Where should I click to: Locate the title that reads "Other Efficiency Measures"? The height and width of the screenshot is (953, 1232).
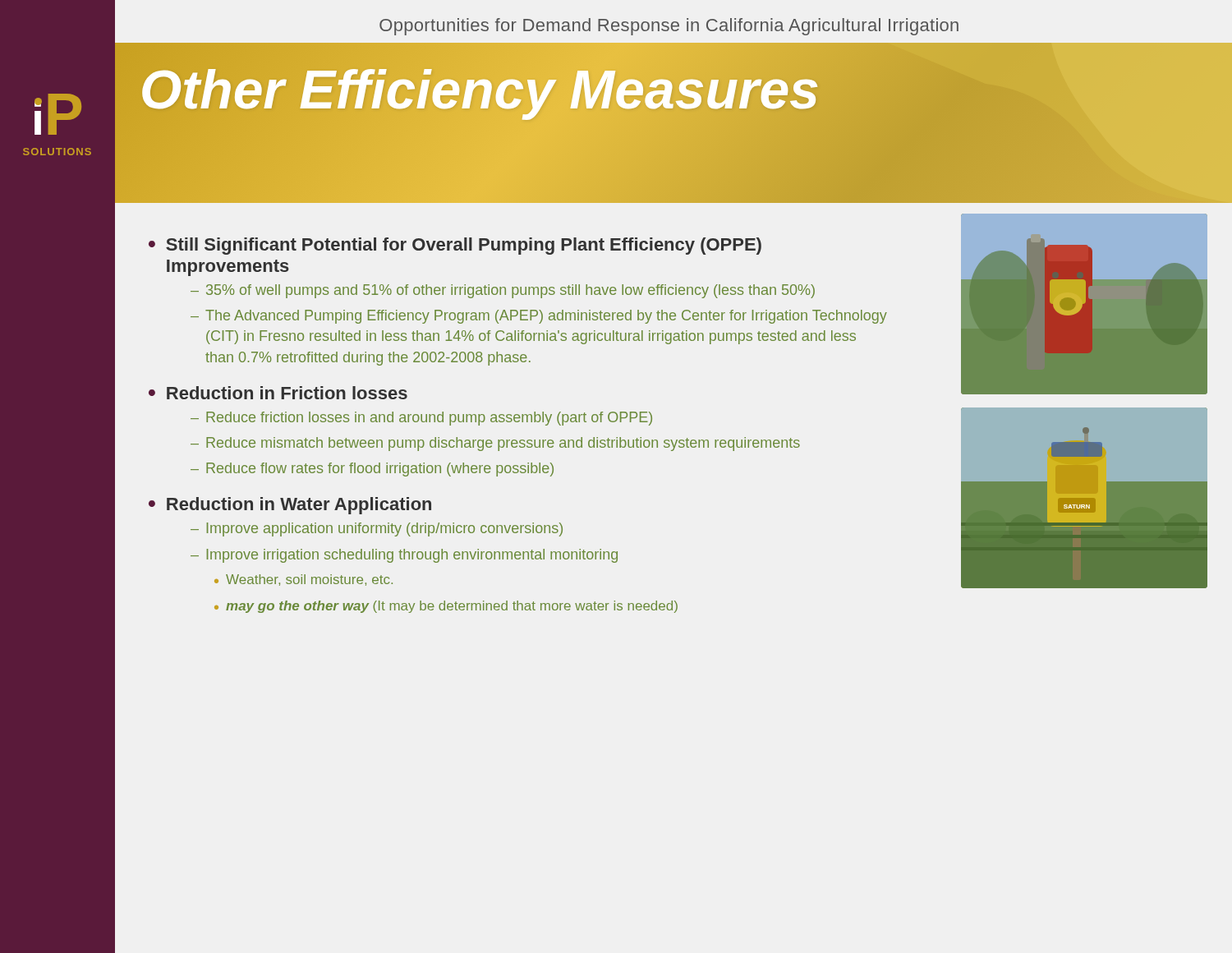[x=480, y=90]
